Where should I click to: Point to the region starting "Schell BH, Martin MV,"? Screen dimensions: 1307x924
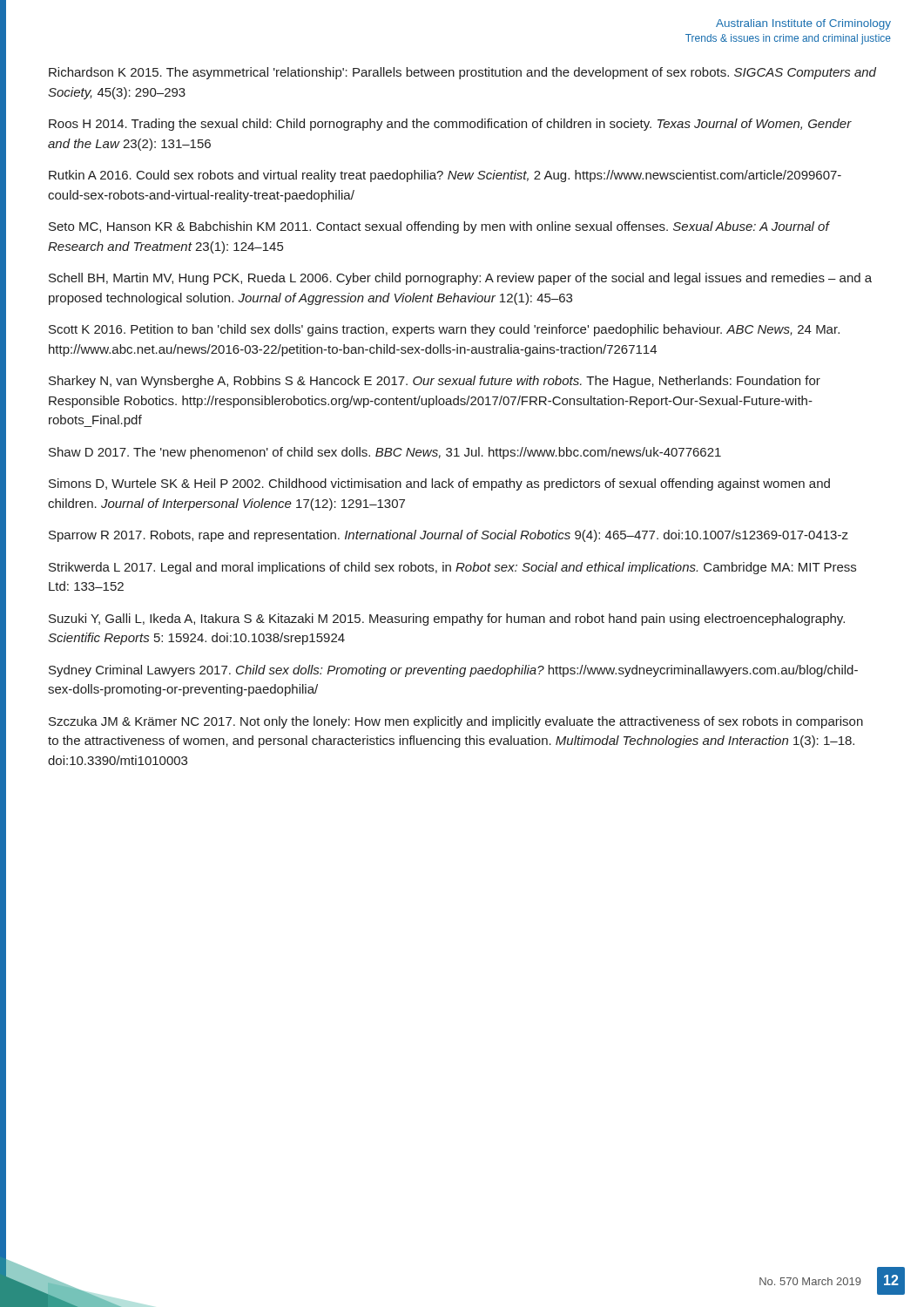460,287
